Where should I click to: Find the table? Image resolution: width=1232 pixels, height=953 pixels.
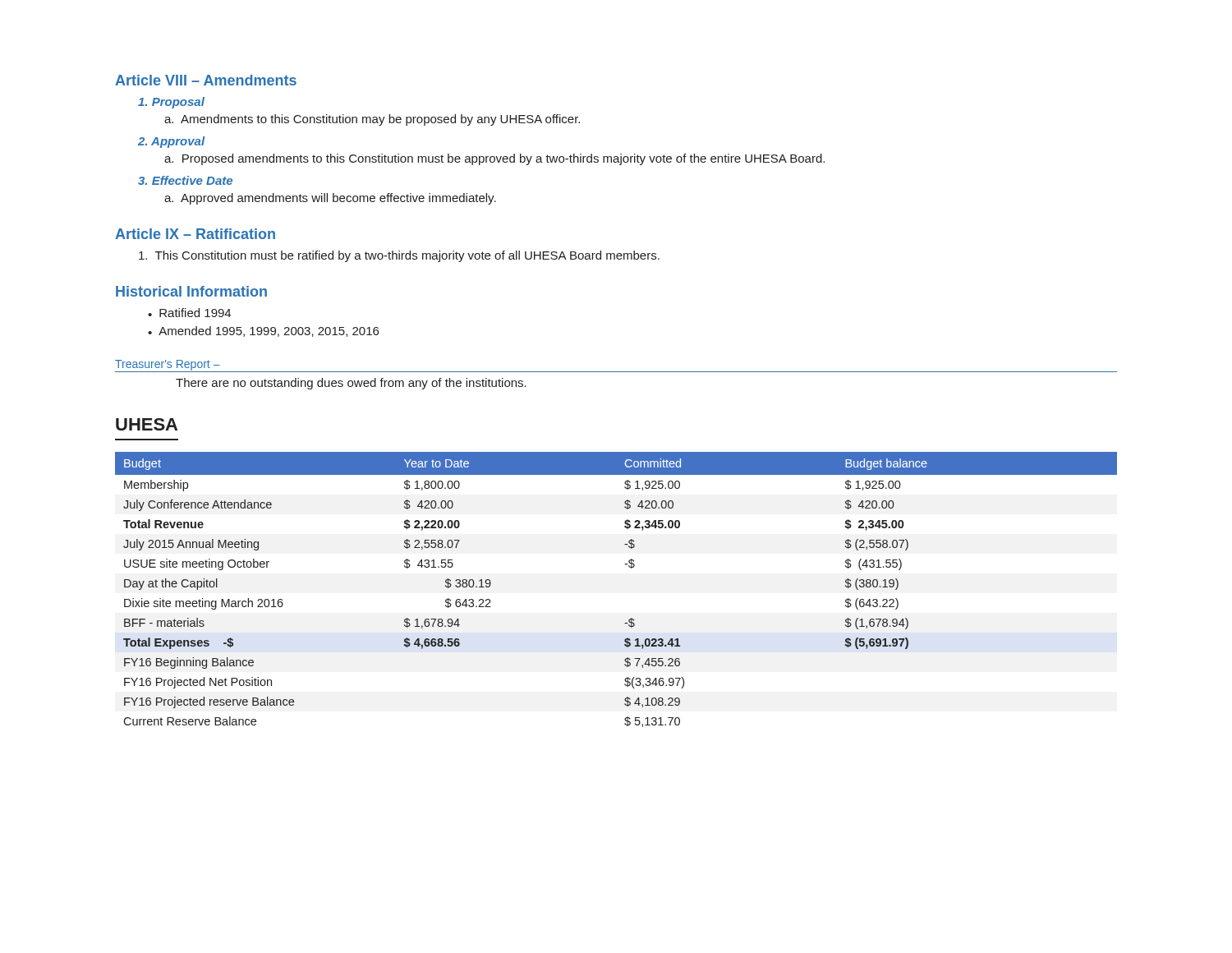coord(616,591)
